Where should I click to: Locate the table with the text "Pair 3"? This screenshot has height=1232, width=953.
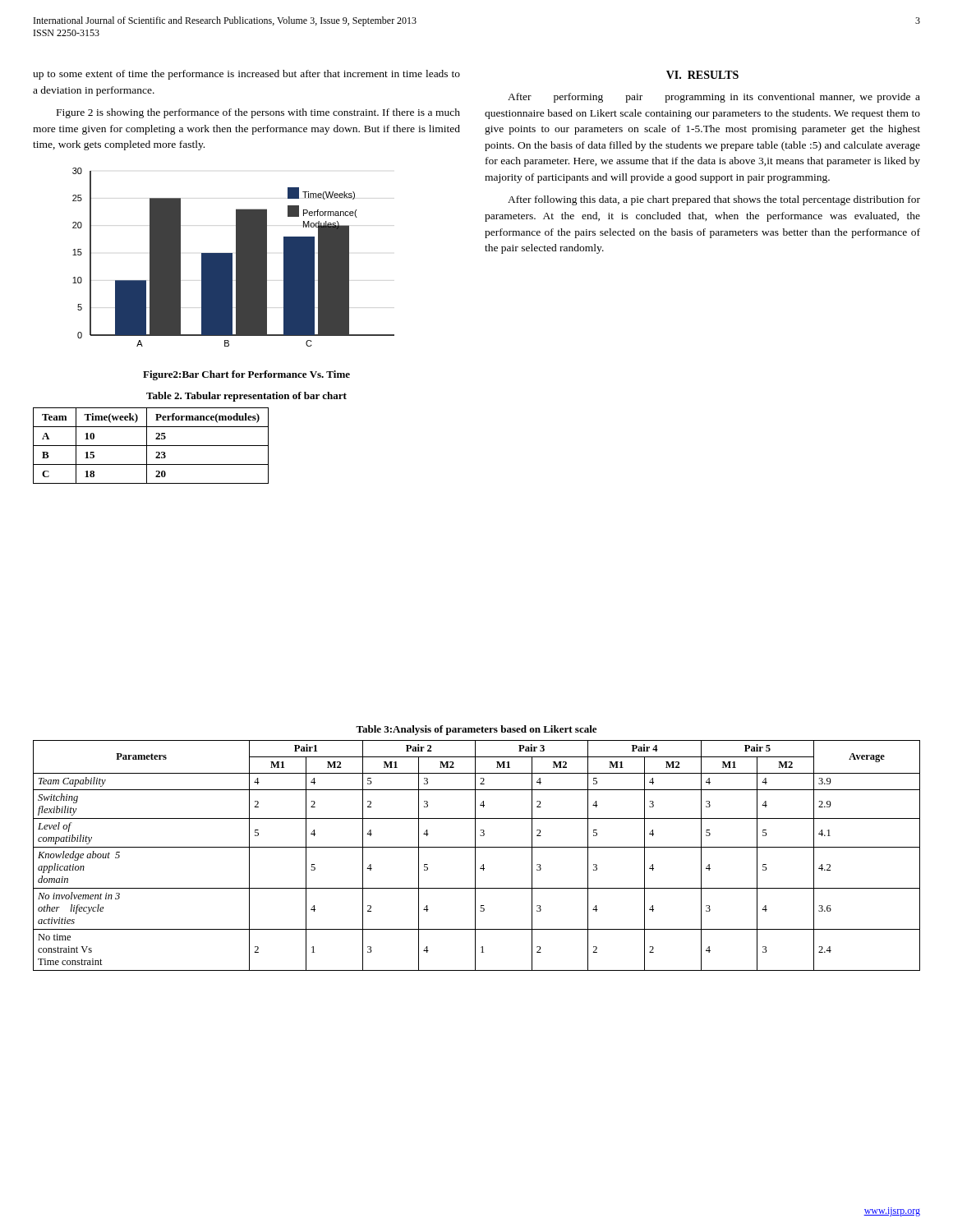point(476,855)
